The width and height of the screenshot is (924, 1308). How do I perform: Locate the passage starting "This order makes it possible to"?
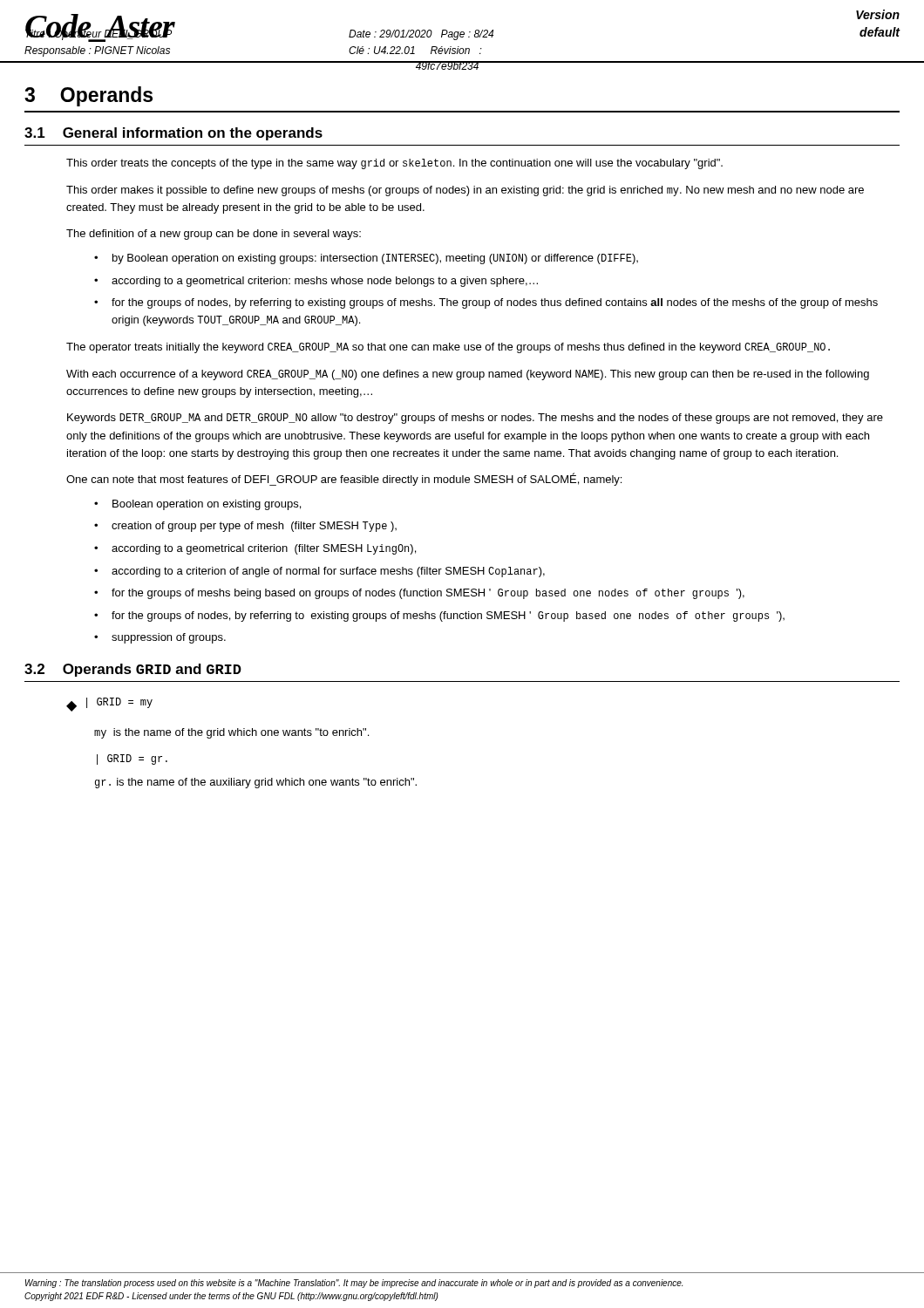click(465, 198)
